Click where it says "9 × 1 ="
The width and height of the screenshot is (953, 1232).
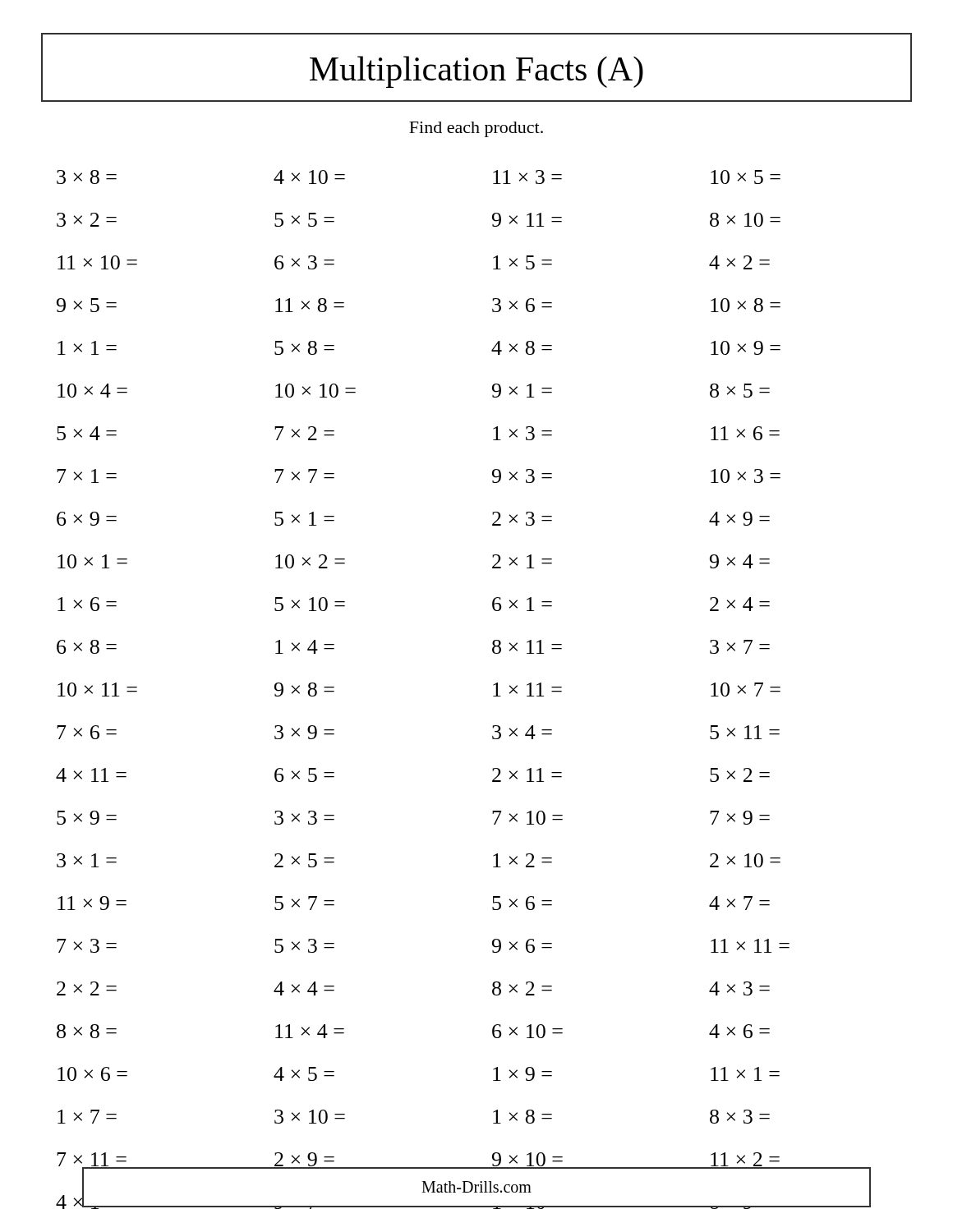[522, 391]
